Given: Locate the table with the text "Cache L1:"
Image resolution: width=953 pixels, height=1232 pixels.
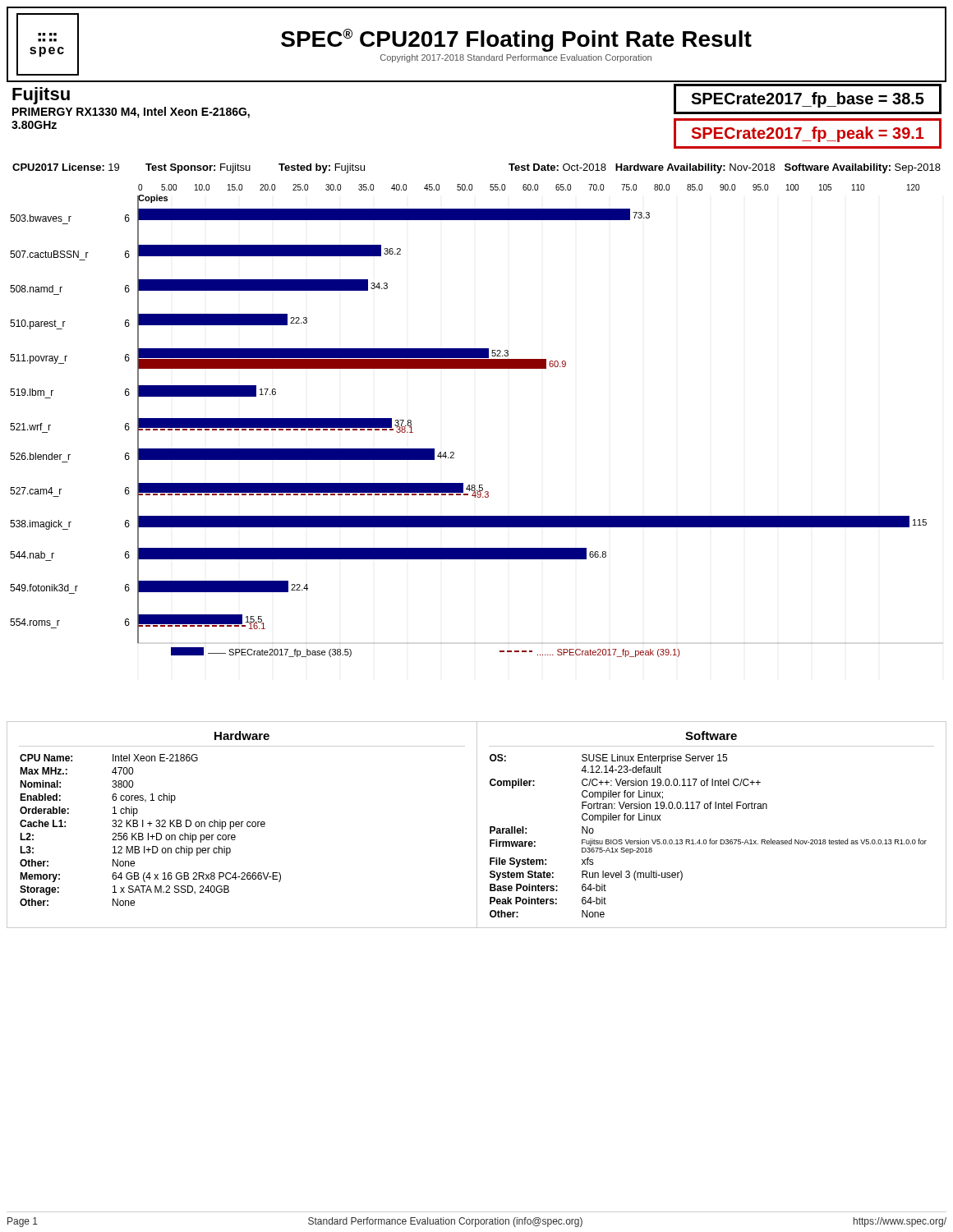Looking at the screenshot, I should point(476,825).
